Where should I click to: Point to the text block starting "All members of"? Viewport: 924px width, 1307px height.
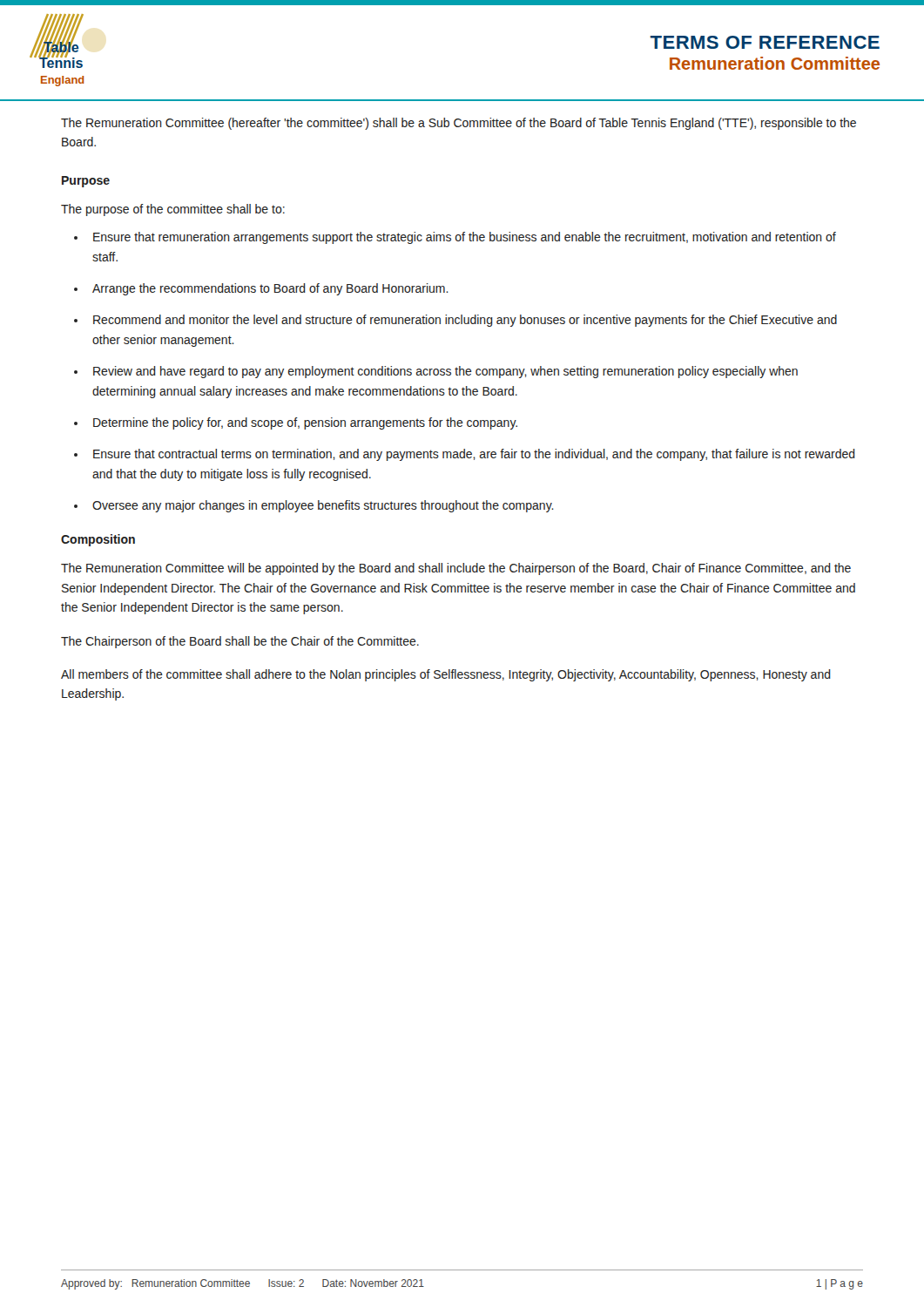click(446, 684)
